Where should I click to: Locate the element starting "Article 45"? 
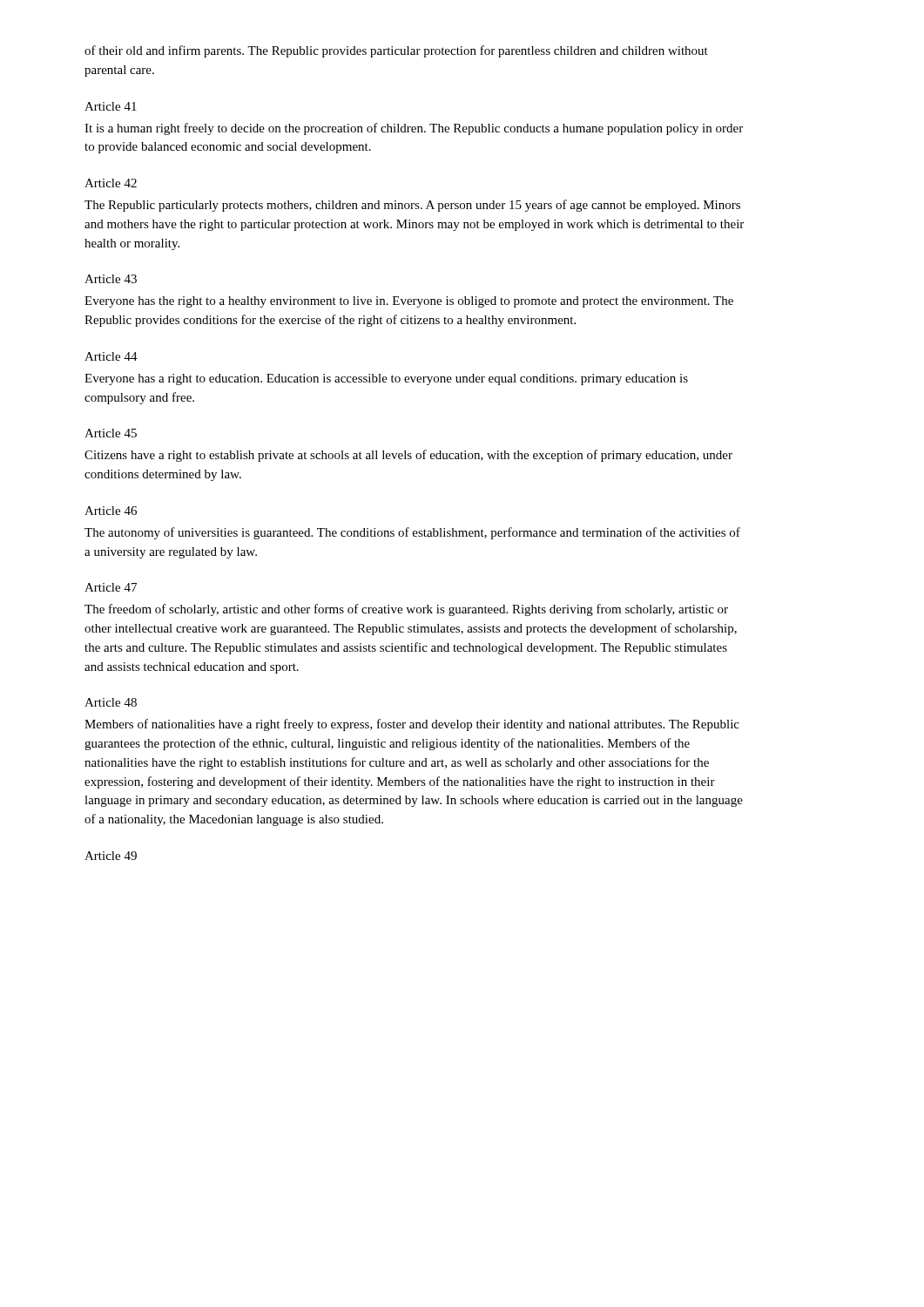(111, 433)
